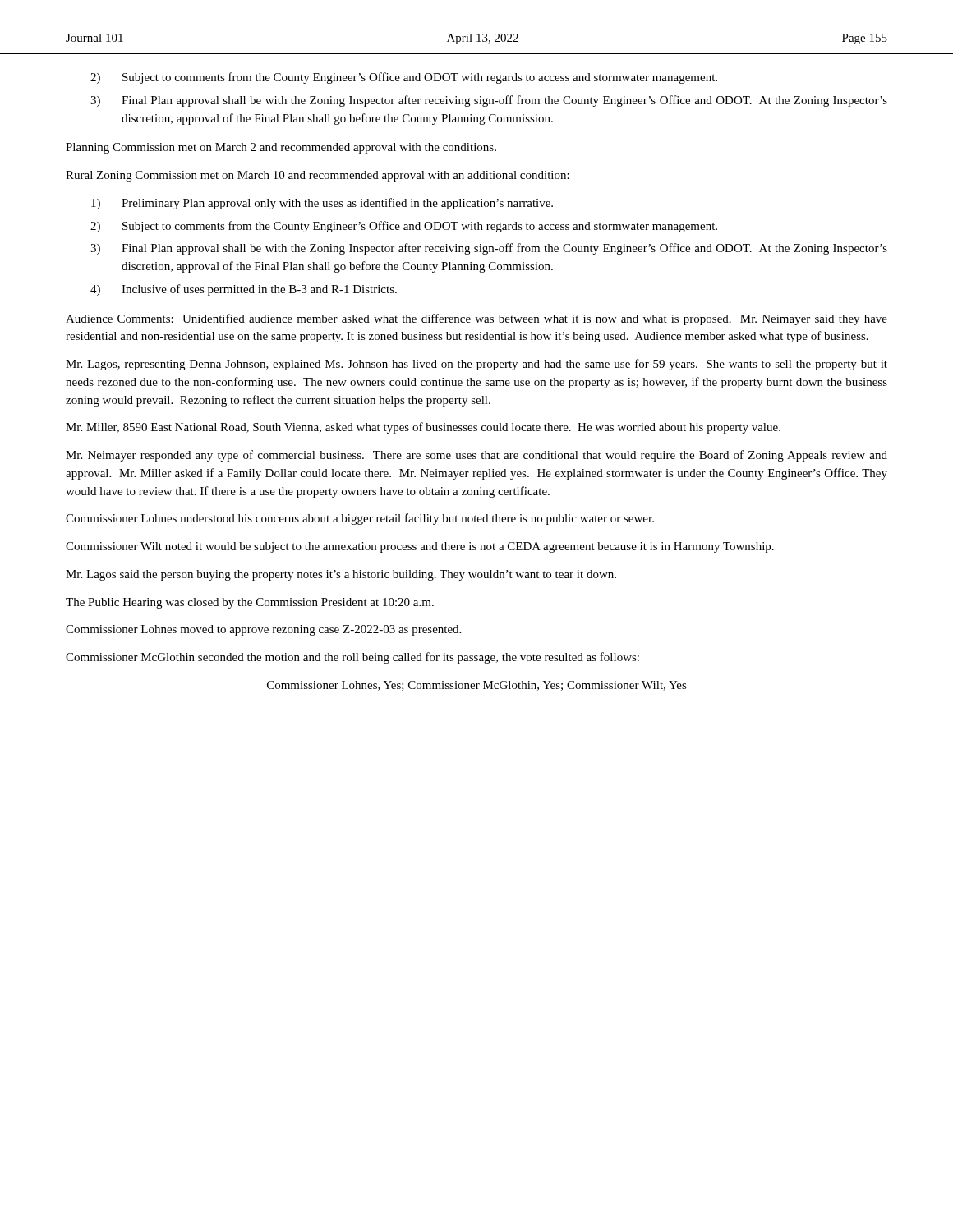The height and width of the screenshot is (1232, 953).
Task: Click on the element starting "Mr. Neimayer responded"
Action: tap(476, 474)
